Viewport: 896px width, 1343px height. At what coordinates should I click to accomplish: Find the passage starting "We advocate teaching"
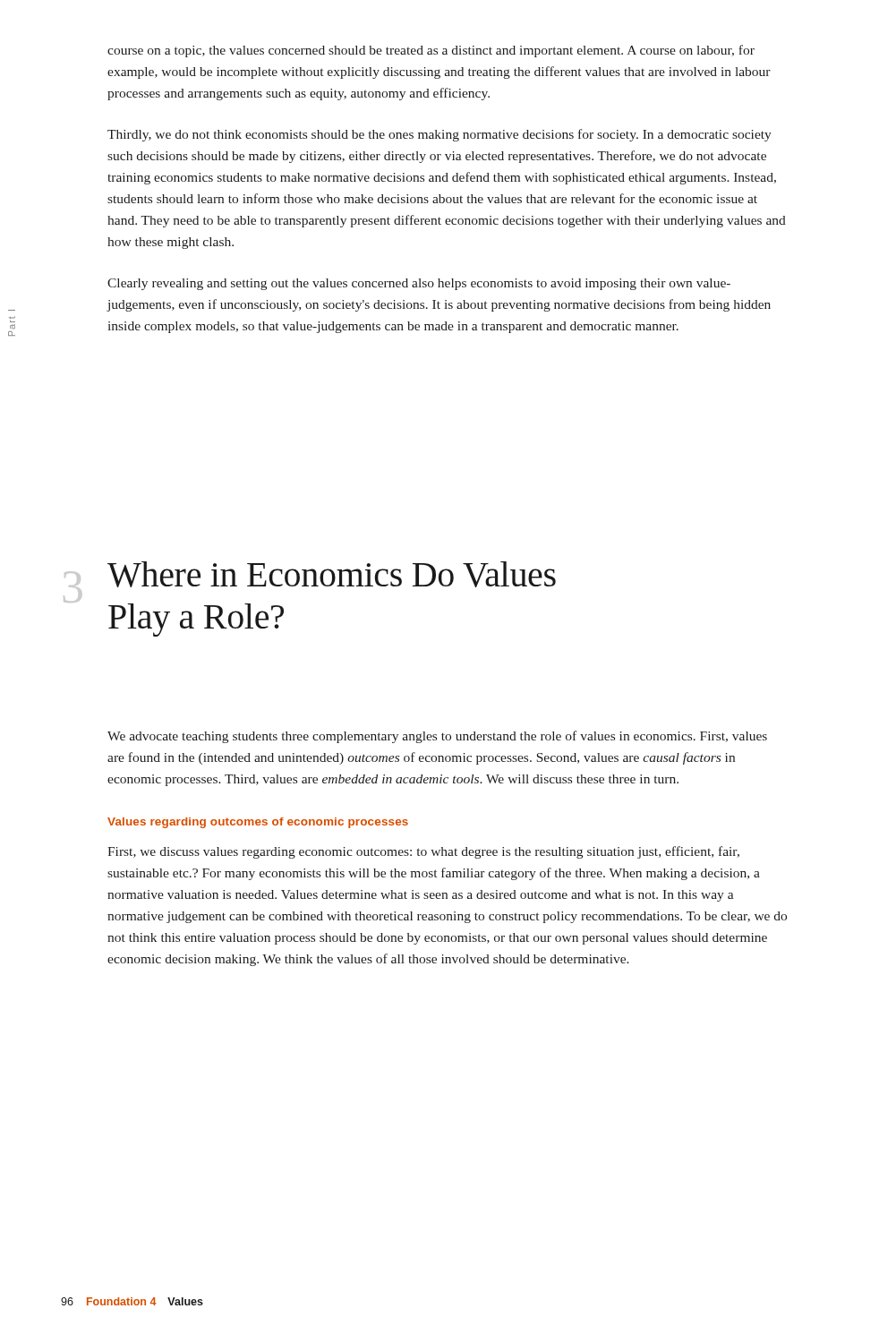click(437, 757)
